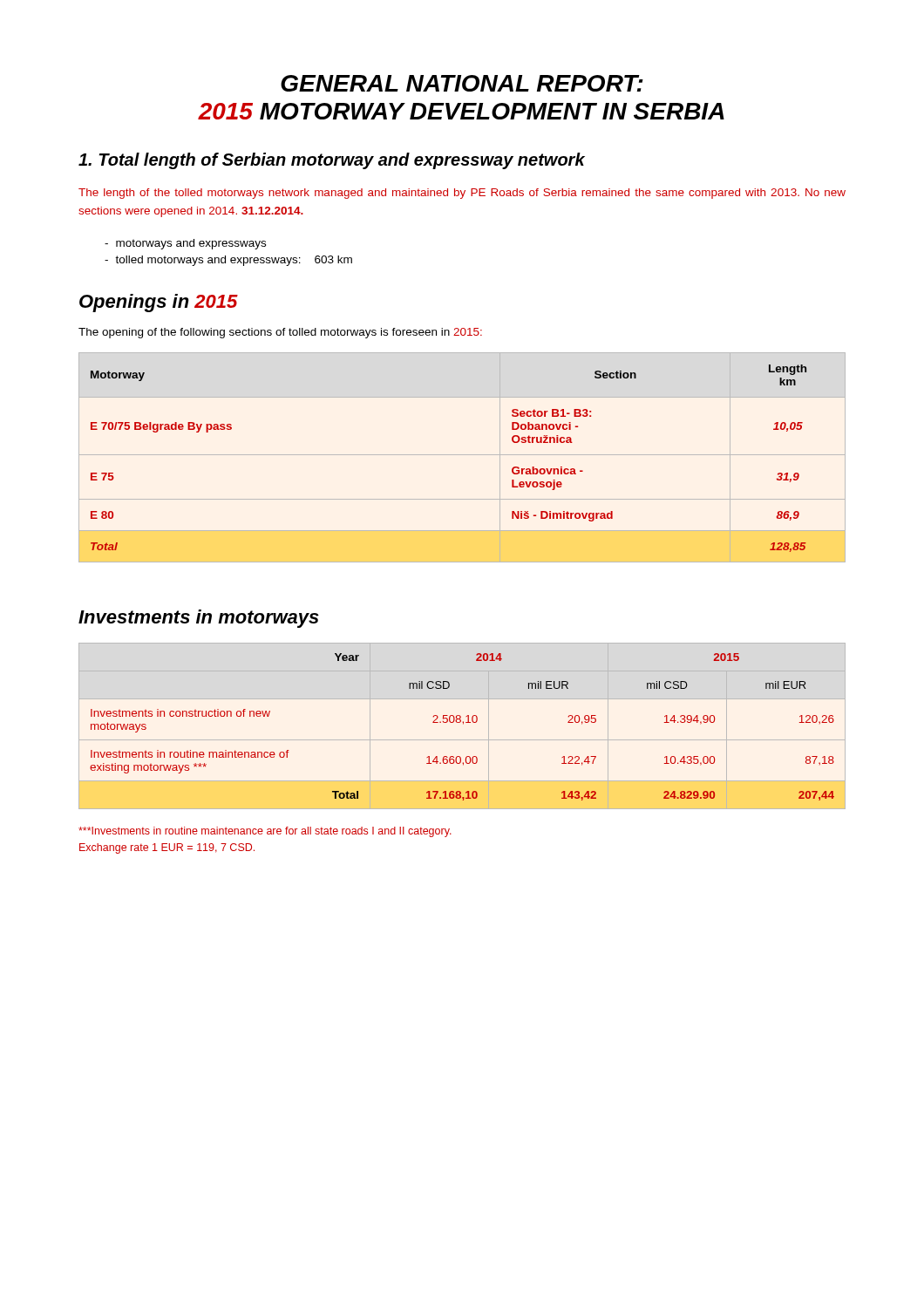Viewport: 924px width, 1308px height.
Task: Select the text block starting "- motorways and expressways"
Action: [x=186, y=243]
